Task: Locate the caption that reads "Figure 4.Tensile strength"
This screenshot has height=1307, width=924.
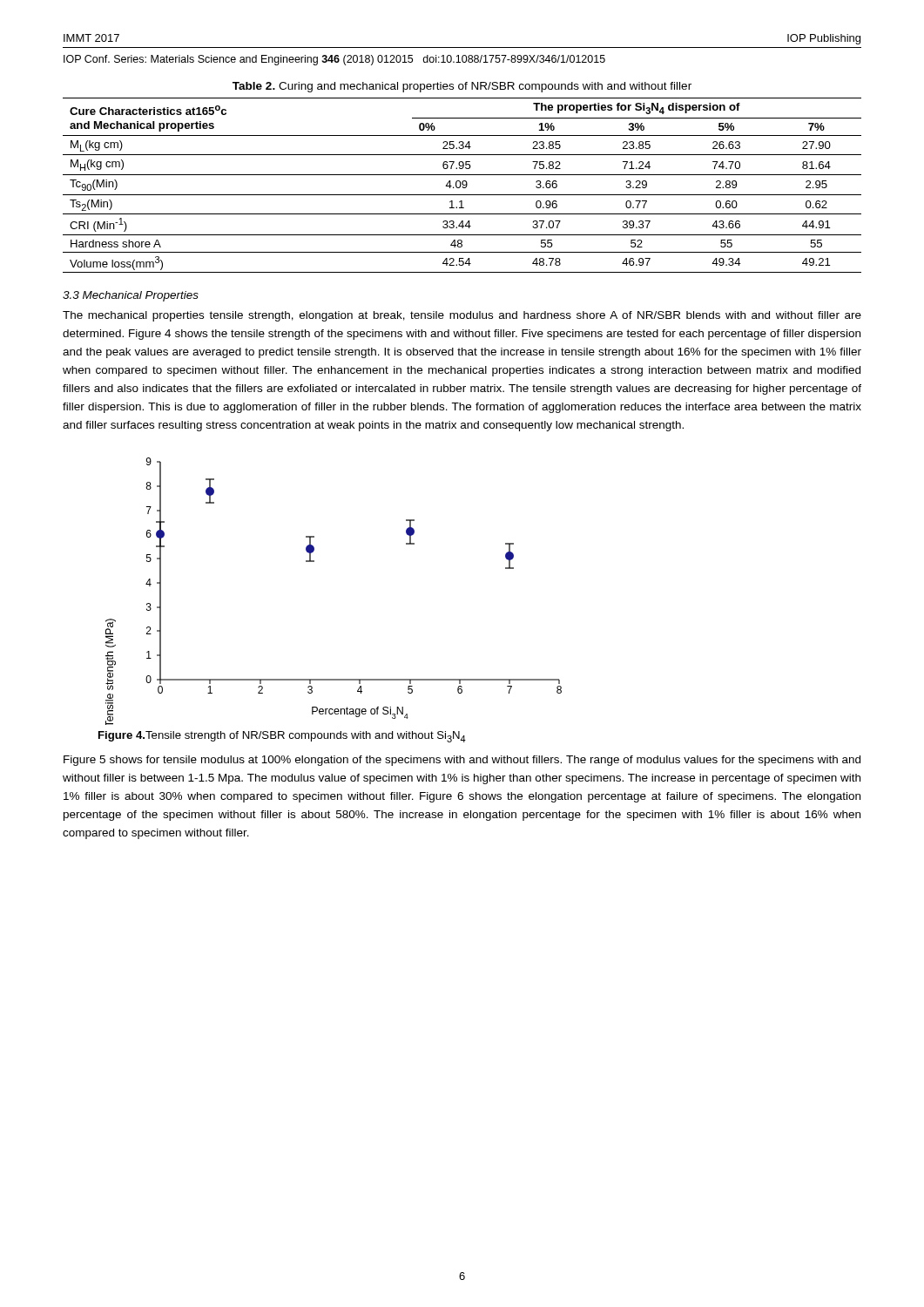Action: point(282,736)
